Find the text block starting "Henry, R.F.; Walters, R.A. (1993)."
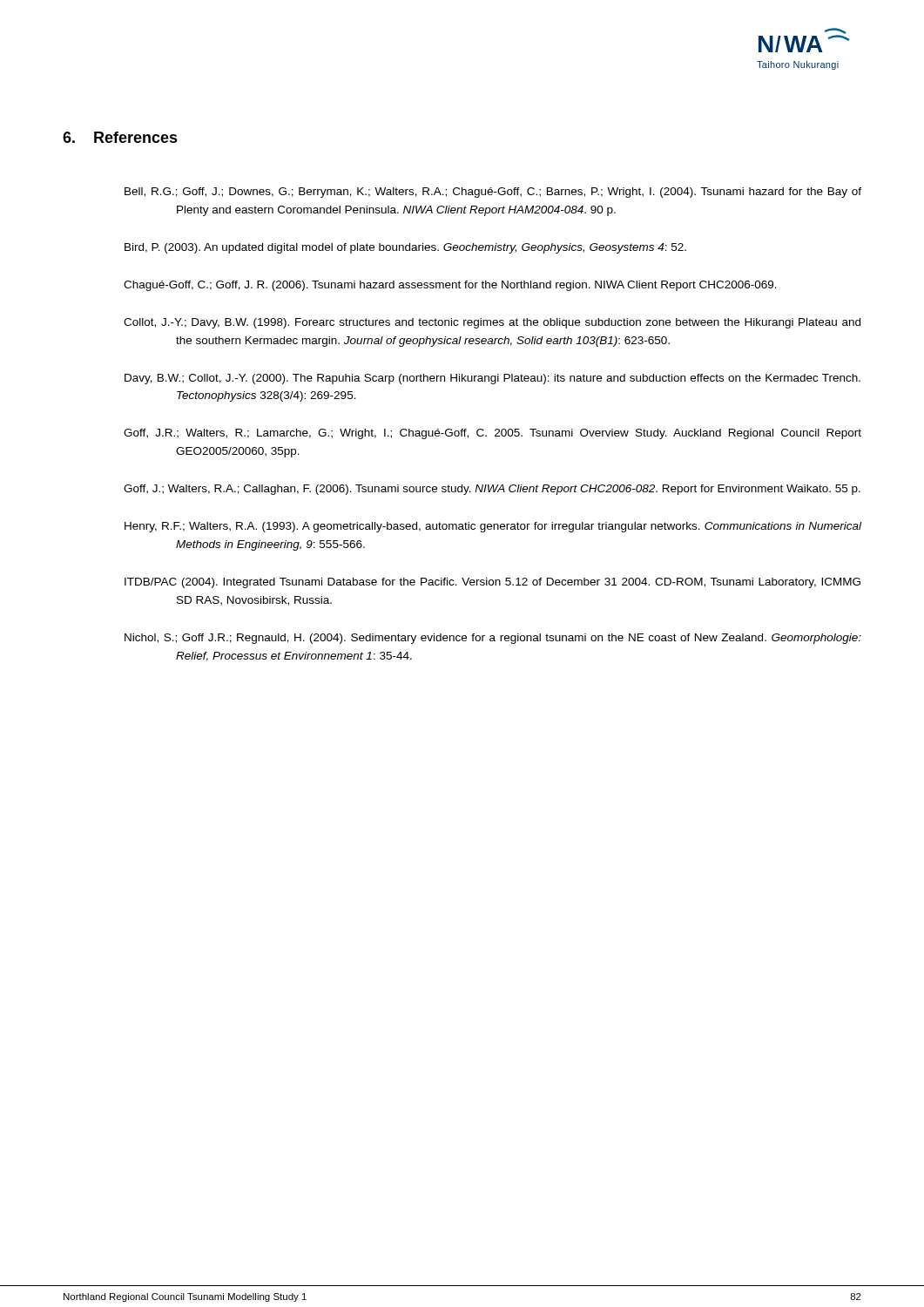 click(492, 535)
